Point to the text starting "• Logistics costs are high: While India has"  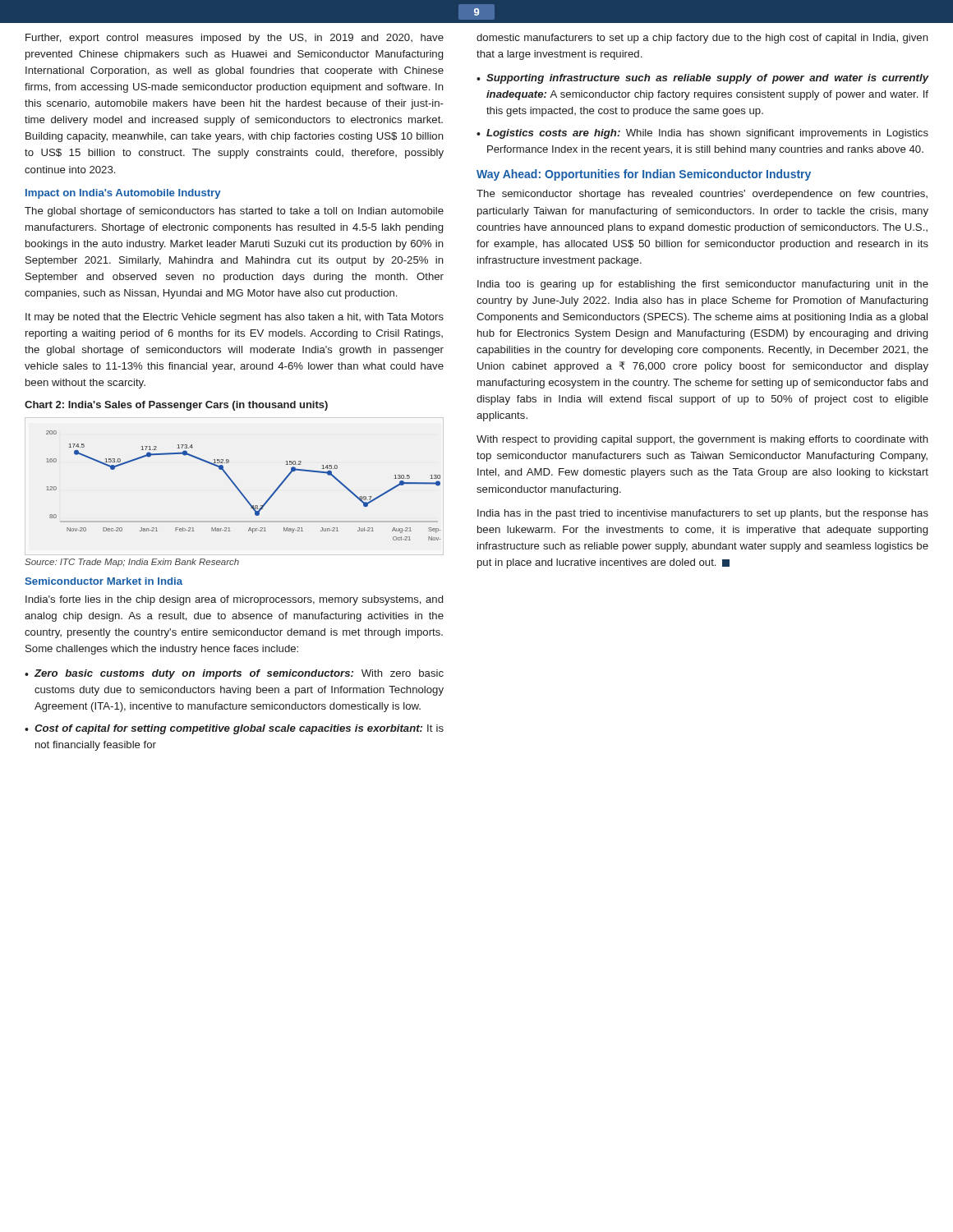point(702,142)
